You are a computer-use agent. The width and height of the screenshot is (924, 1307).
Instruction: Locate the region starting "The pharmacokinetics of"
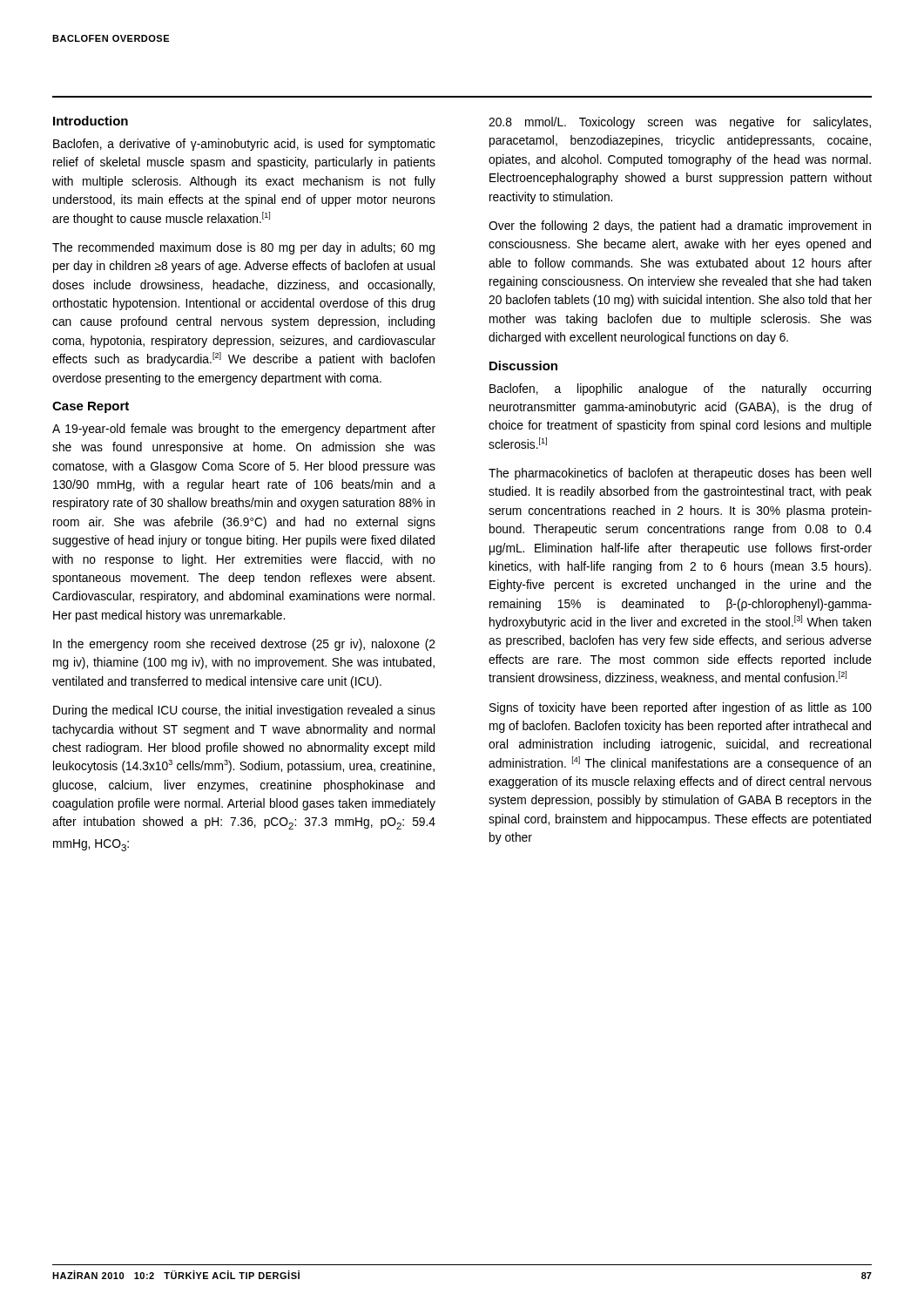coord(680,576)
